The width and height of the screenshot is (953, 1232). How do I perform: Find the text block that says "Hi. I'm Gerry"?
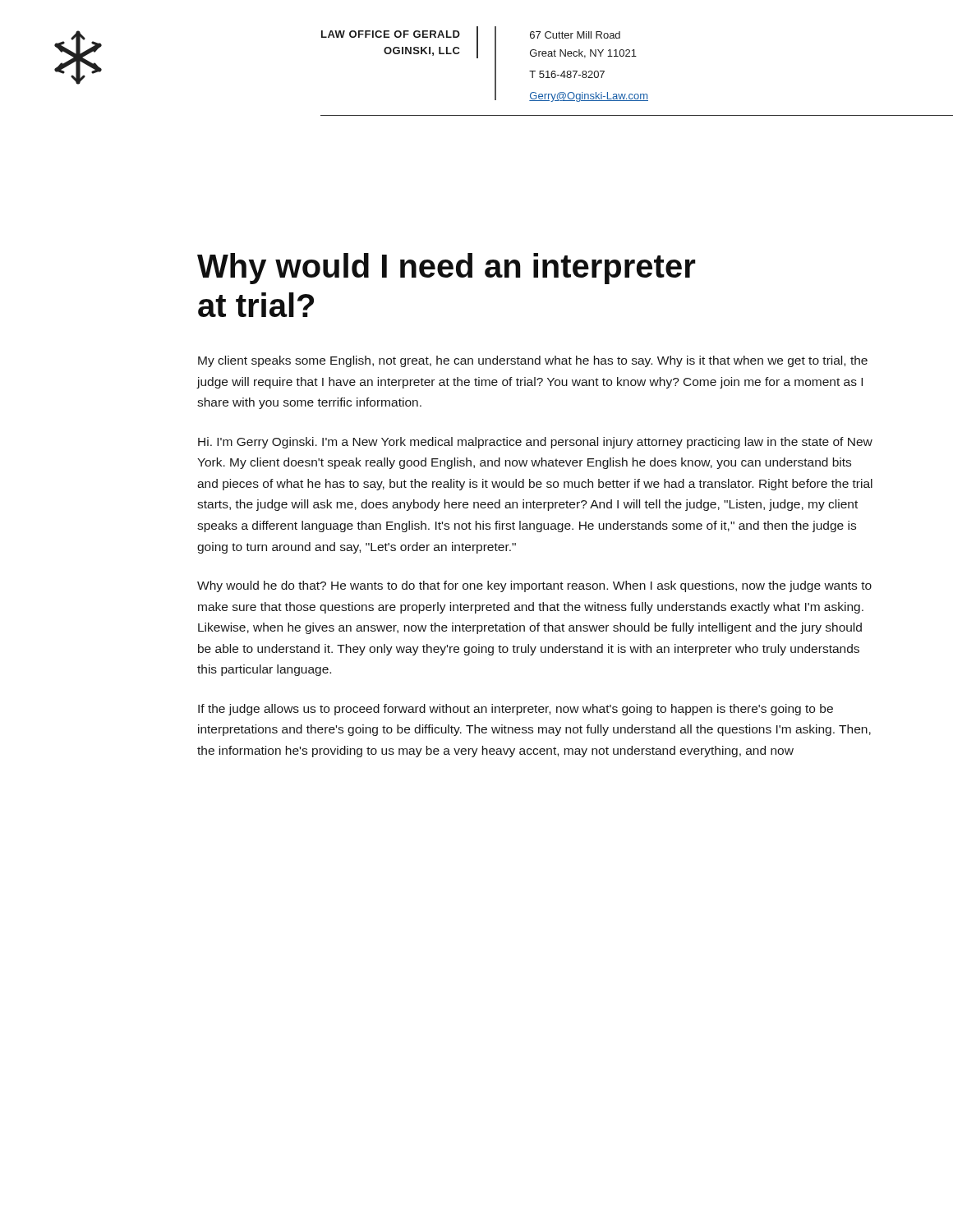[x=536, y=494]
